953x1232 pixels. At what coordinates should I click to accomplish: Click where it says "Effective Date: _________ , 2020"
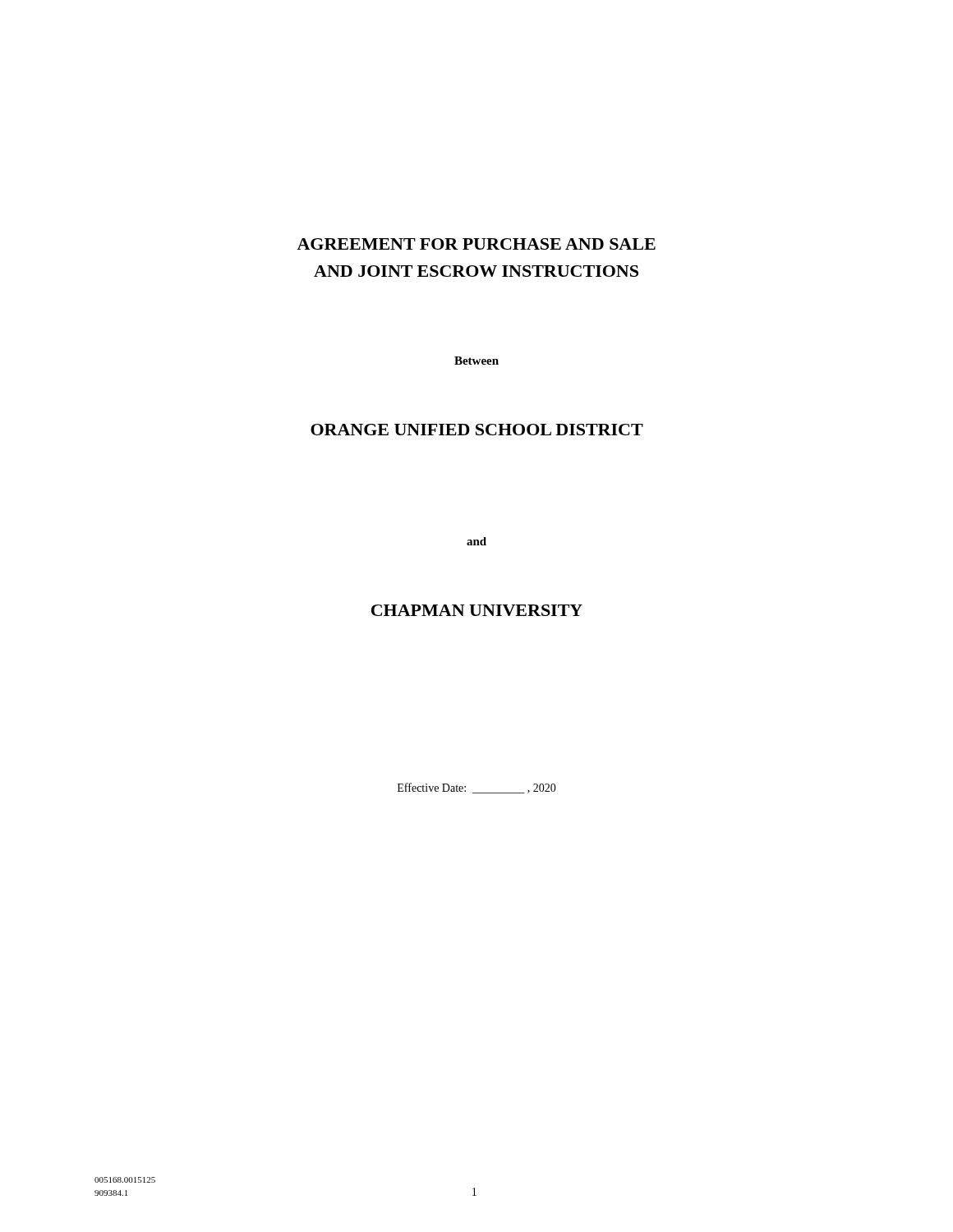(476, 788)
